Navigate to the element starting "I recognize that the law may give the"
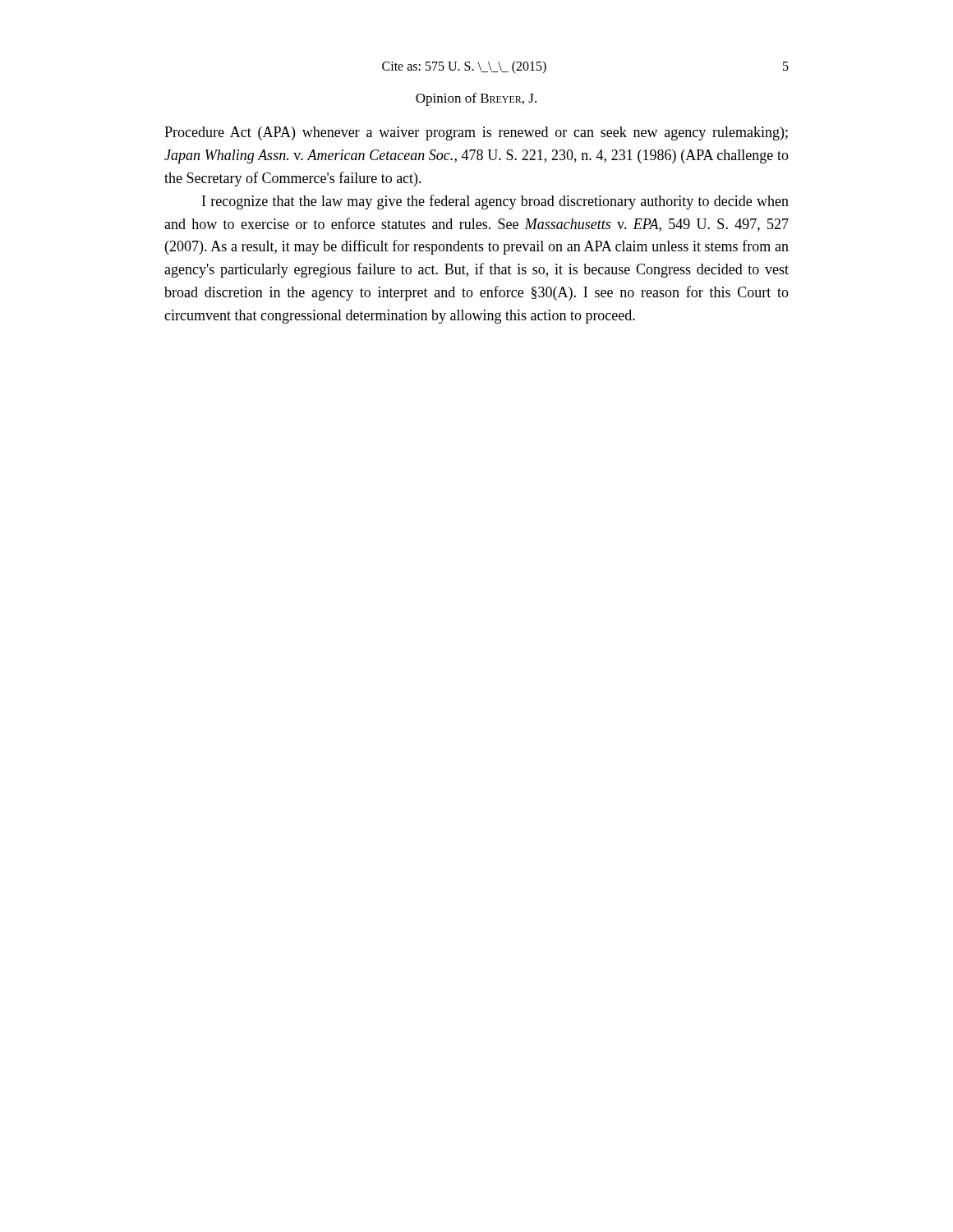The image size is (953, 1232). coord(476,258)
